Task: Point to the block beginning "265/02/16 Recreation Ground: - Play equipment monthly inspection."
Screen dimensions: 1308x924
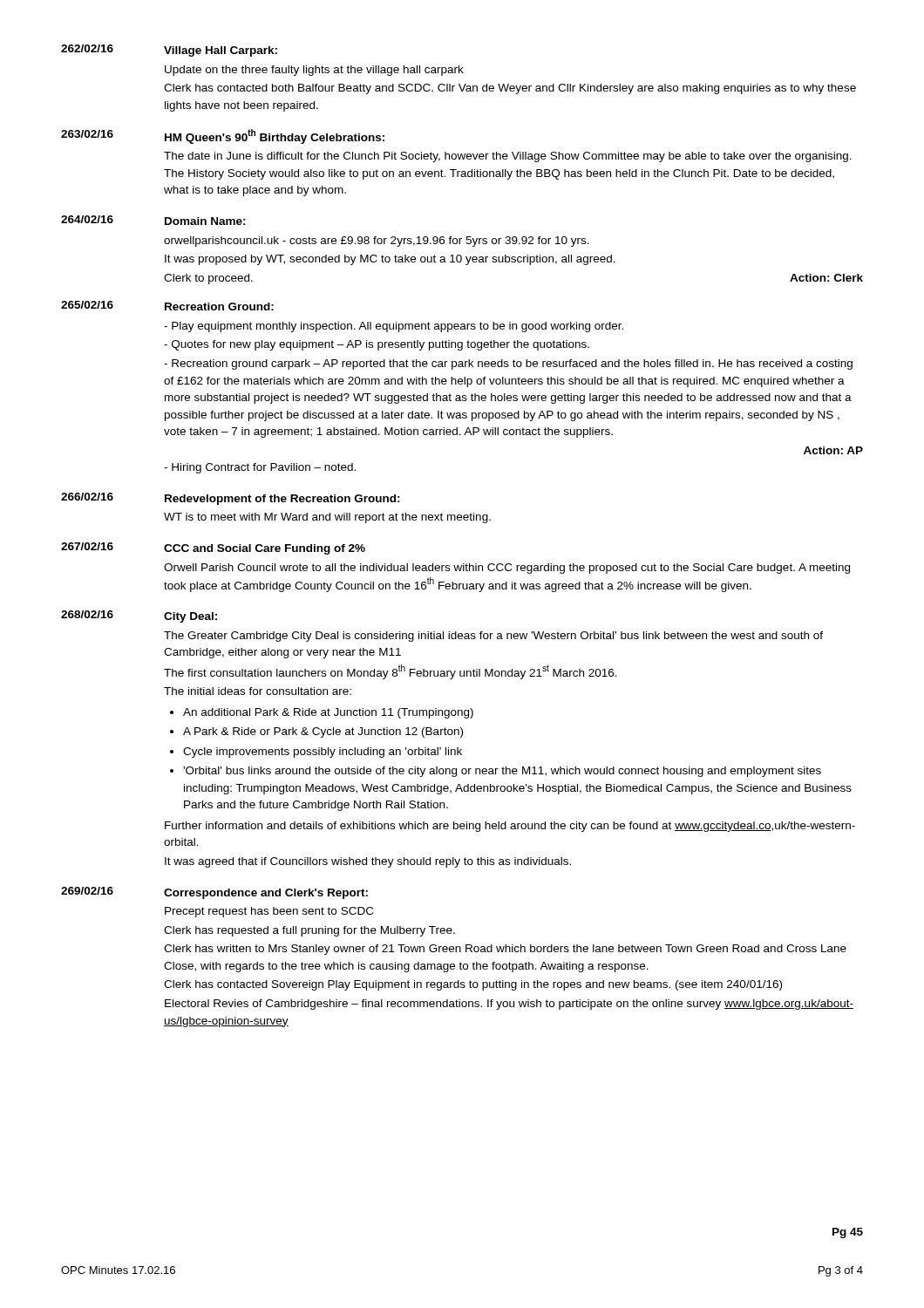Action: tap(462, 388)
